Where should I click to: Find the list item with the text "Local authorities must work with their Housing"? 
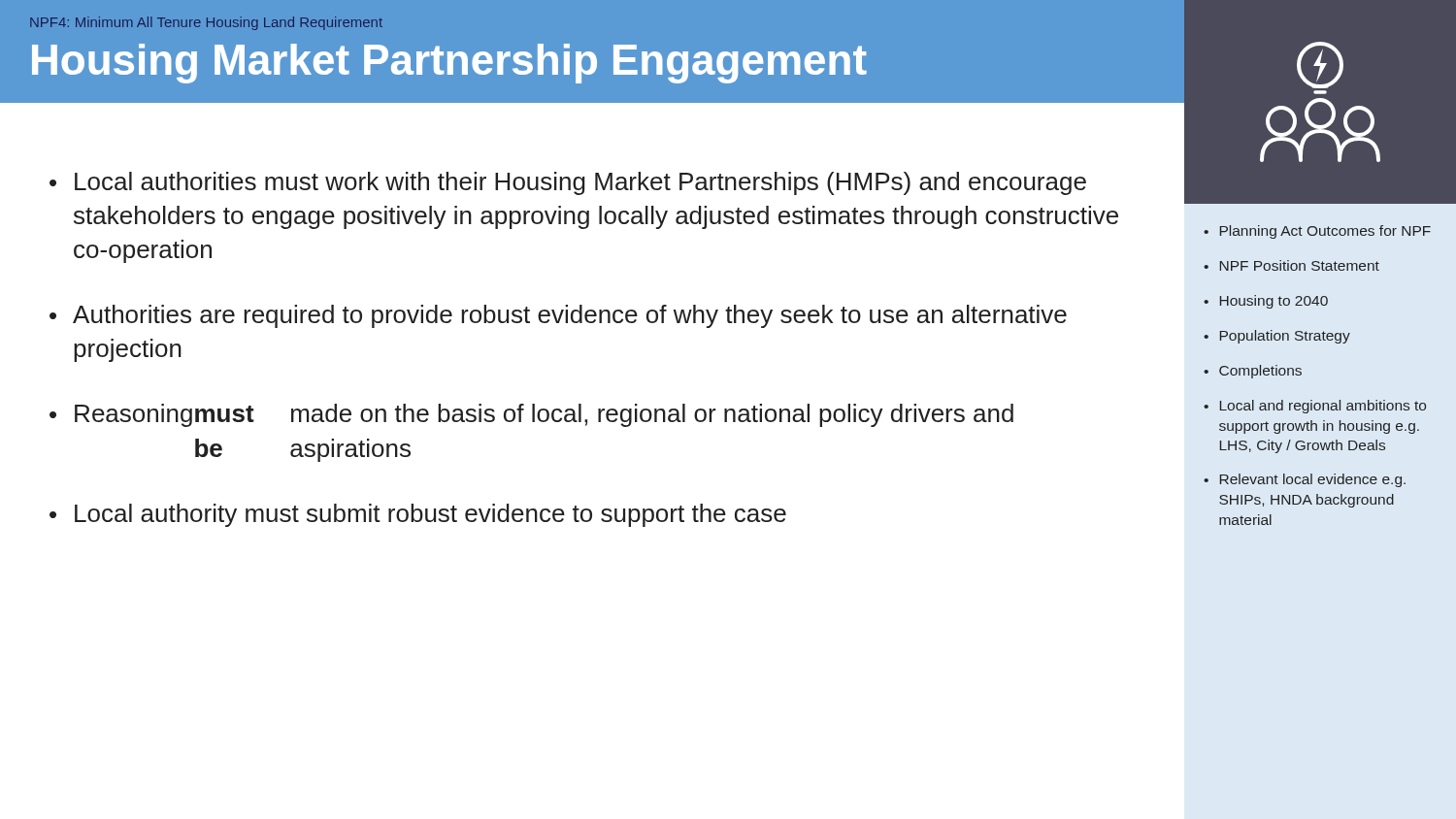596,216
